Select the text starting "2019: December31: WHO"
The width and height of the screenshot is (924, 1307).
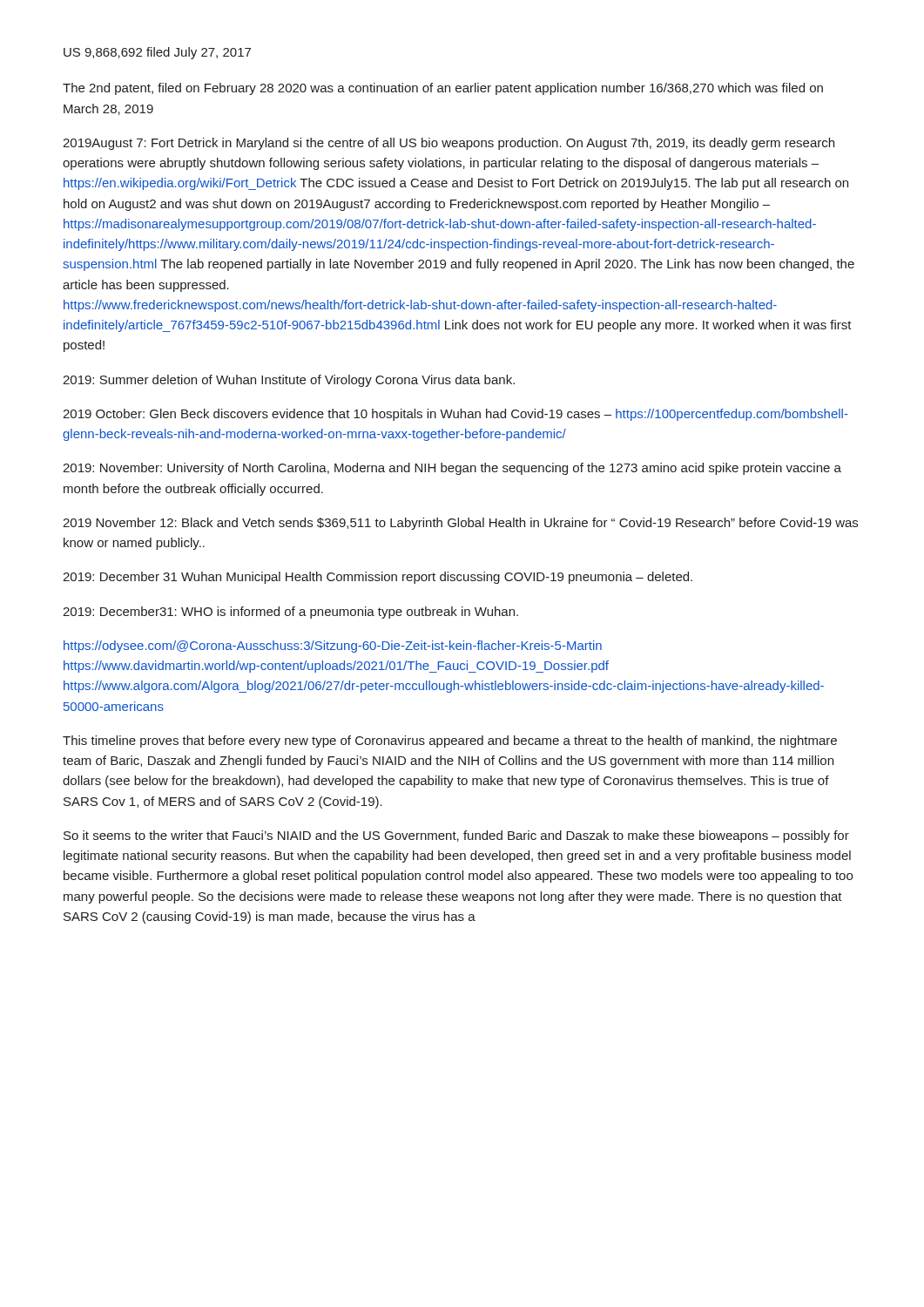[x=291, y=611]
